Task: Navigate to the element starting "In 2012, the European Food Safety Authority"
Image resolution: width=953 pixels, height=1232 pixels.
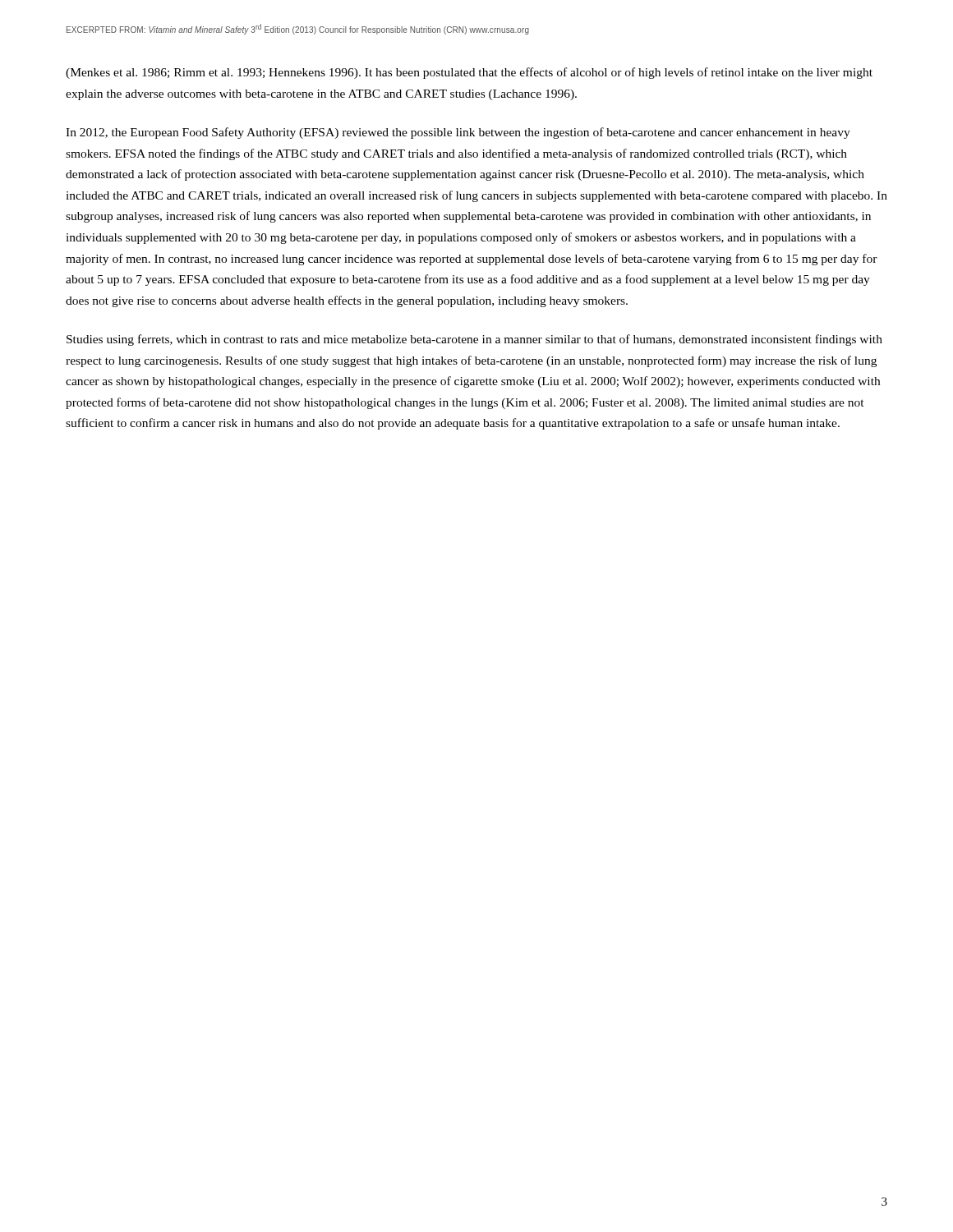Action: coord(476,216)
